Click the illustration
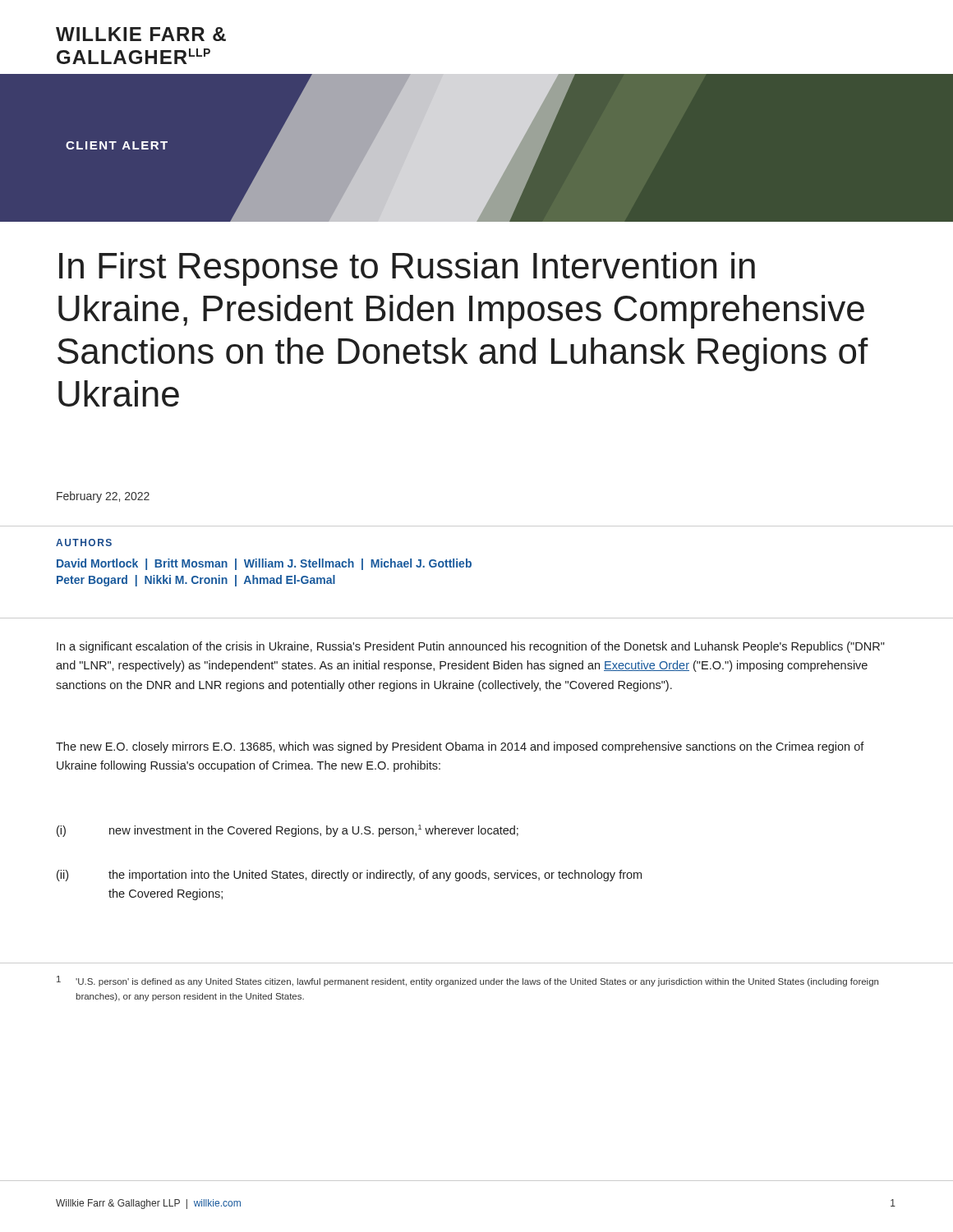This screenshot has width=953, height=1232. 476,148
